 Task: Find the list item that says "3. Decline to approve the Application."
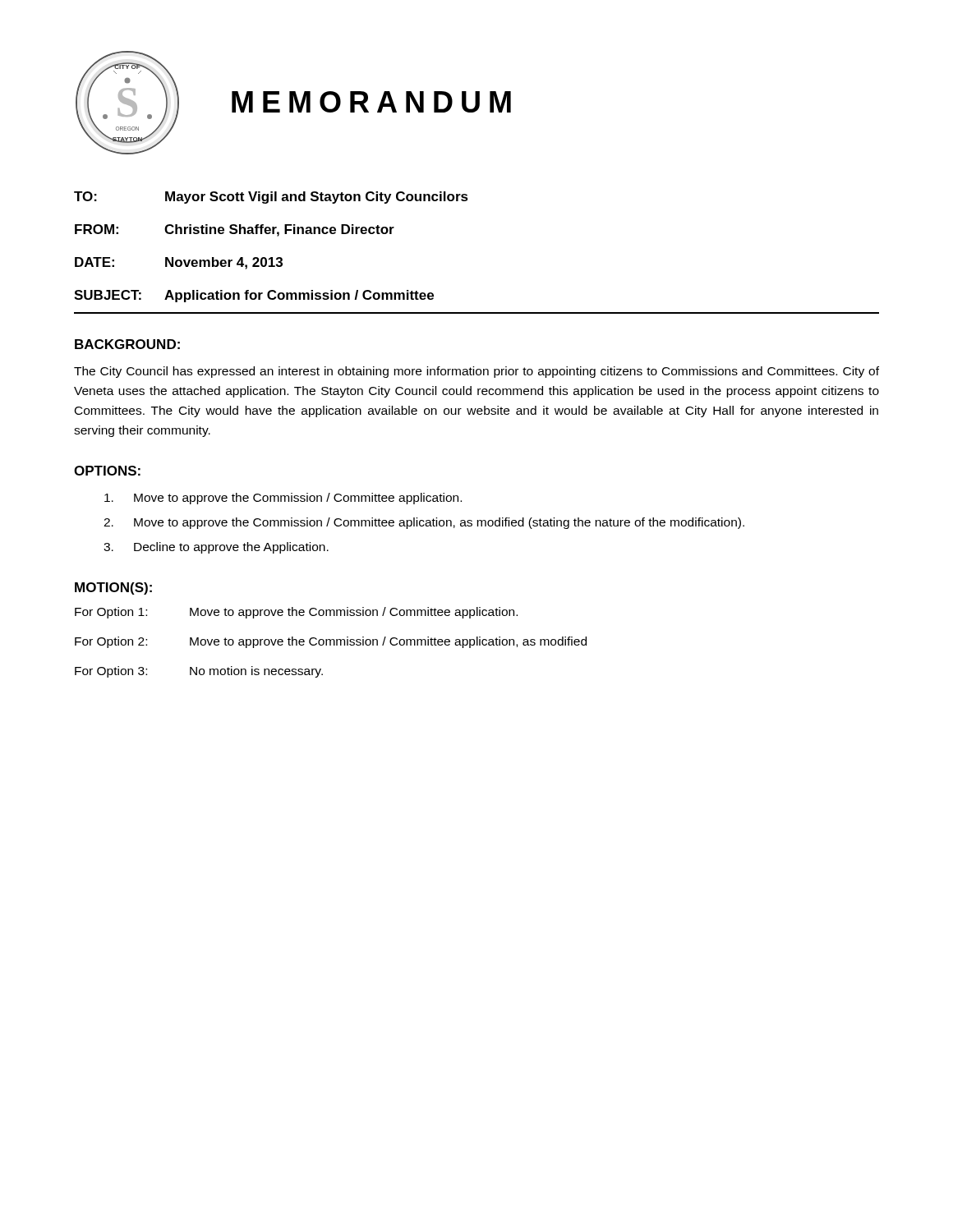pyautogui.click(x=216, y=548)
